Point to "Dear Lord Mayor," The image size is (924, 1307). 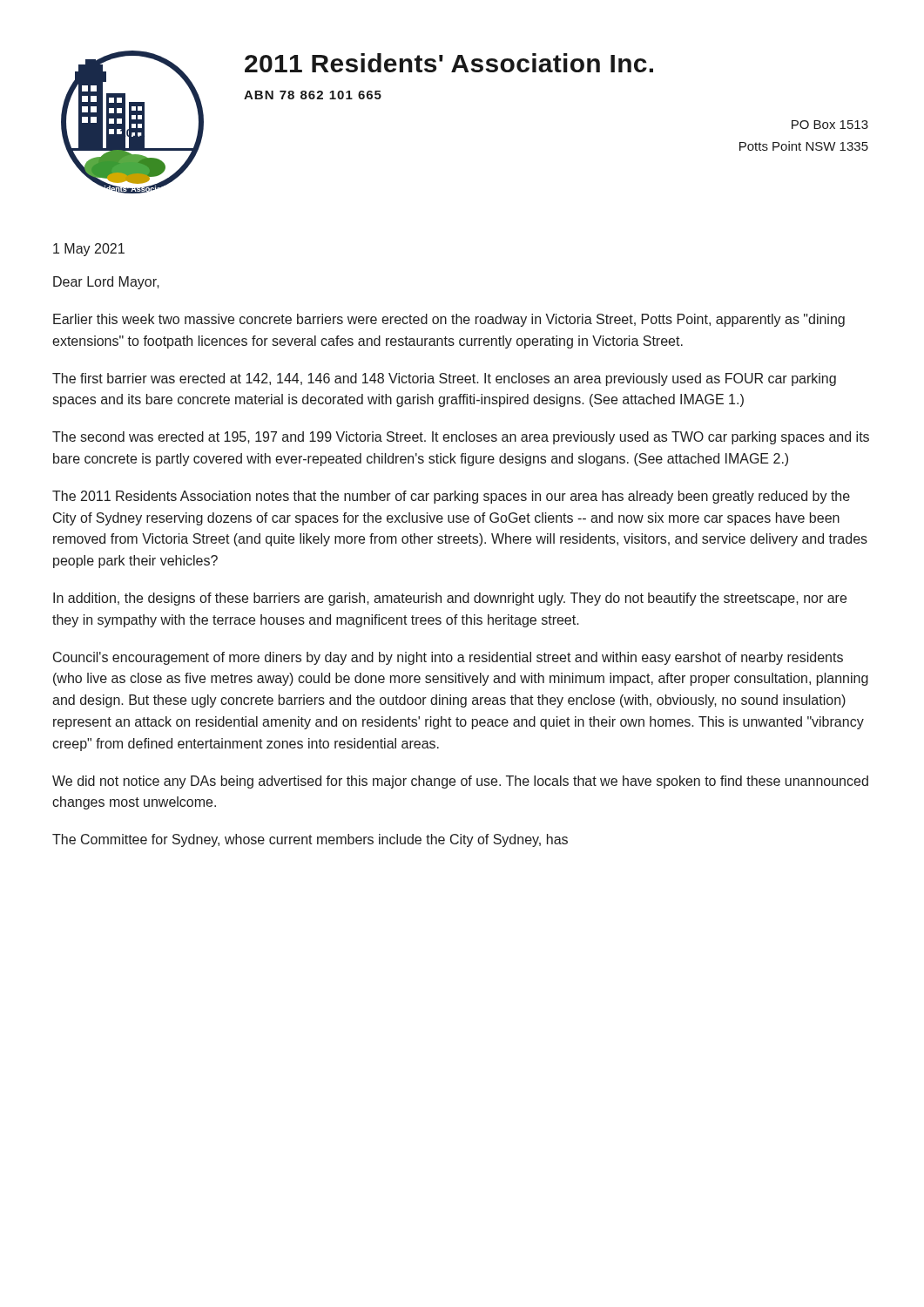click(106, 282)
